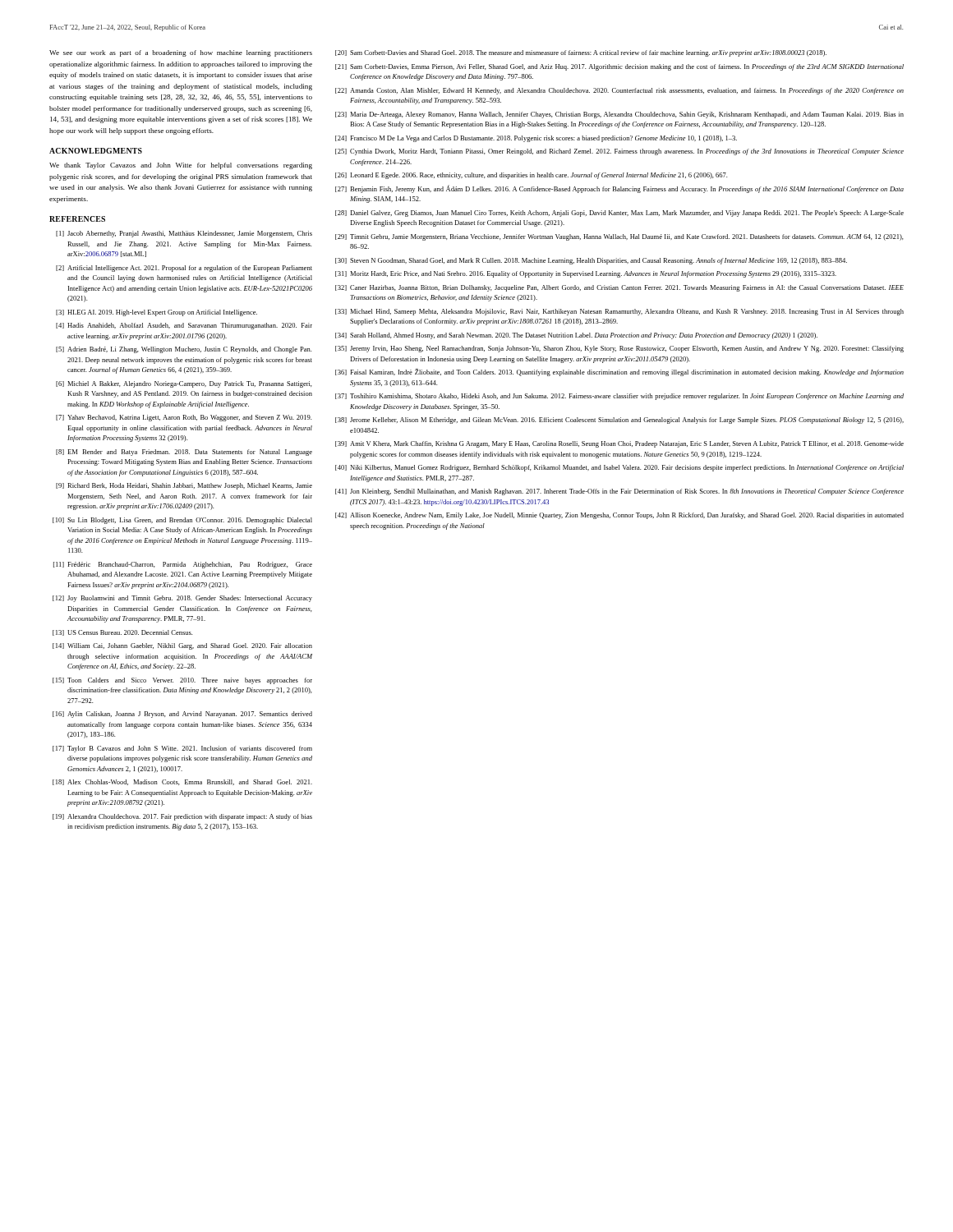Viewport: 953px width, 1232px height.
Task: Locate the list item that reads "[27] Benjamin Fish, Jeremy Kun,"
Action: coord(617,194)
